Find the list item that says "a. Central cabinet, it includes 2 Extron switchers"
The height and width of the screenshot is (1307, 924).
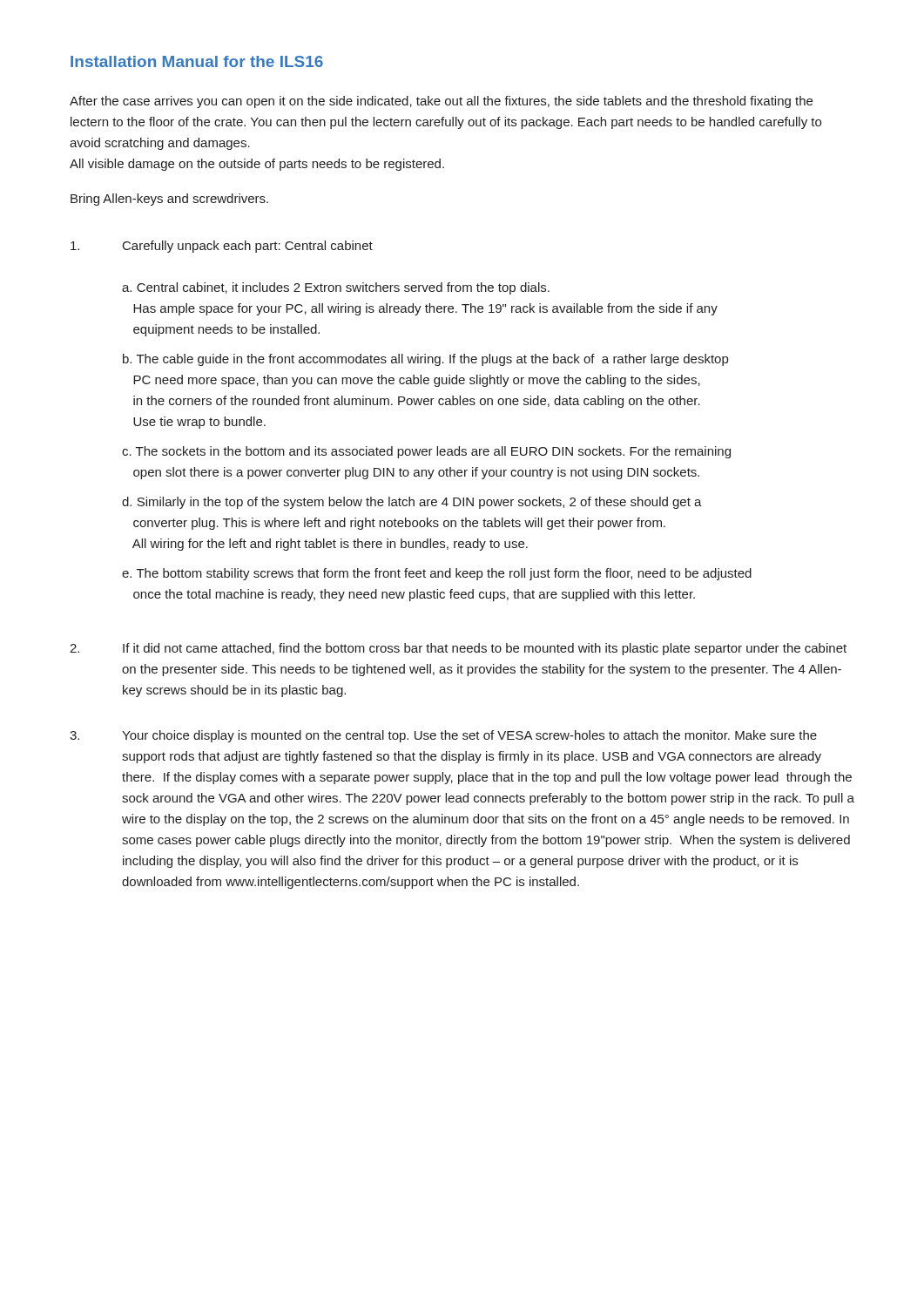[420, 308]
